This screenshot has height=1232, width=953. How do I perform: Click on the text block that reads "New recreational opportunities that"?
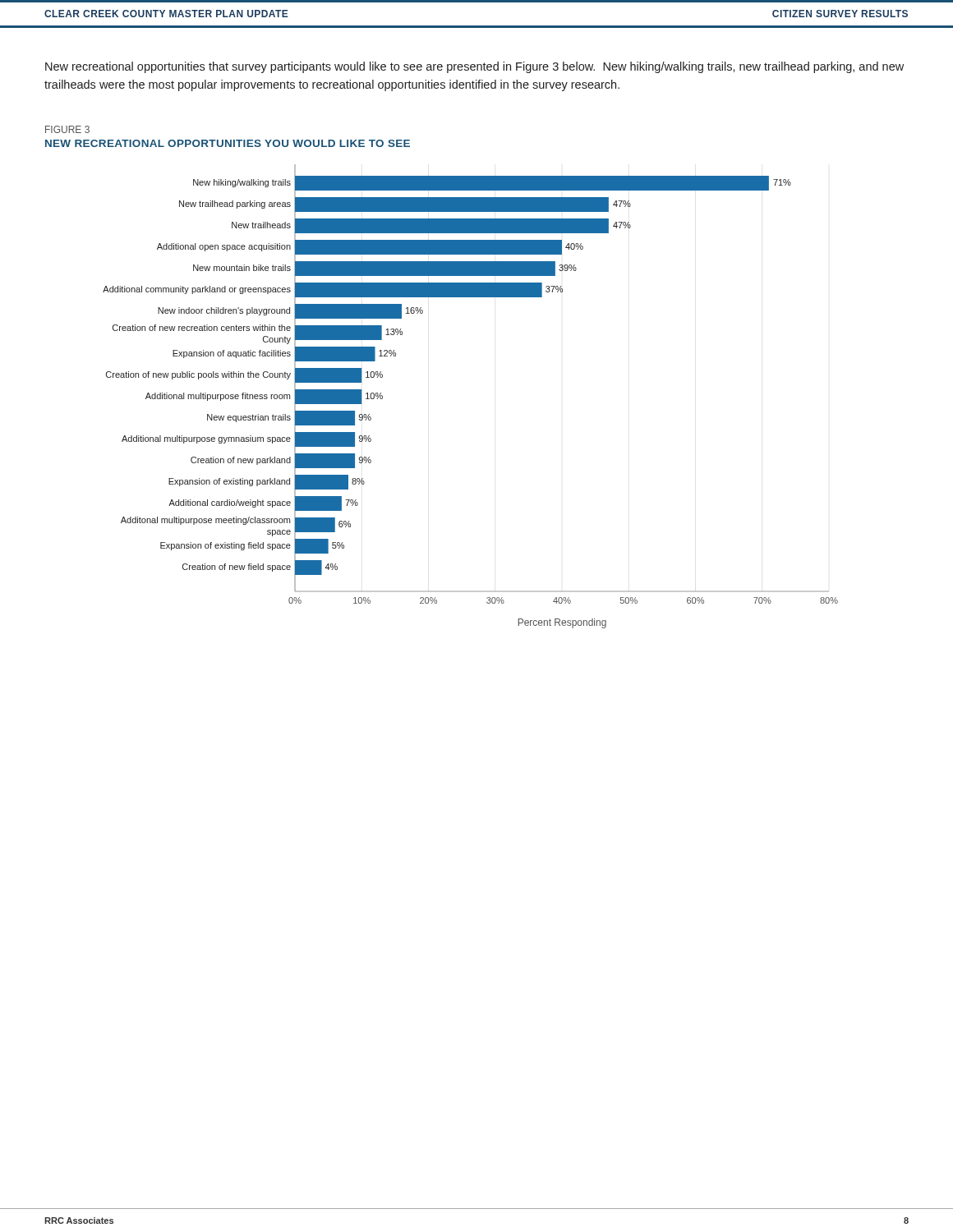[x=474, y=76]
